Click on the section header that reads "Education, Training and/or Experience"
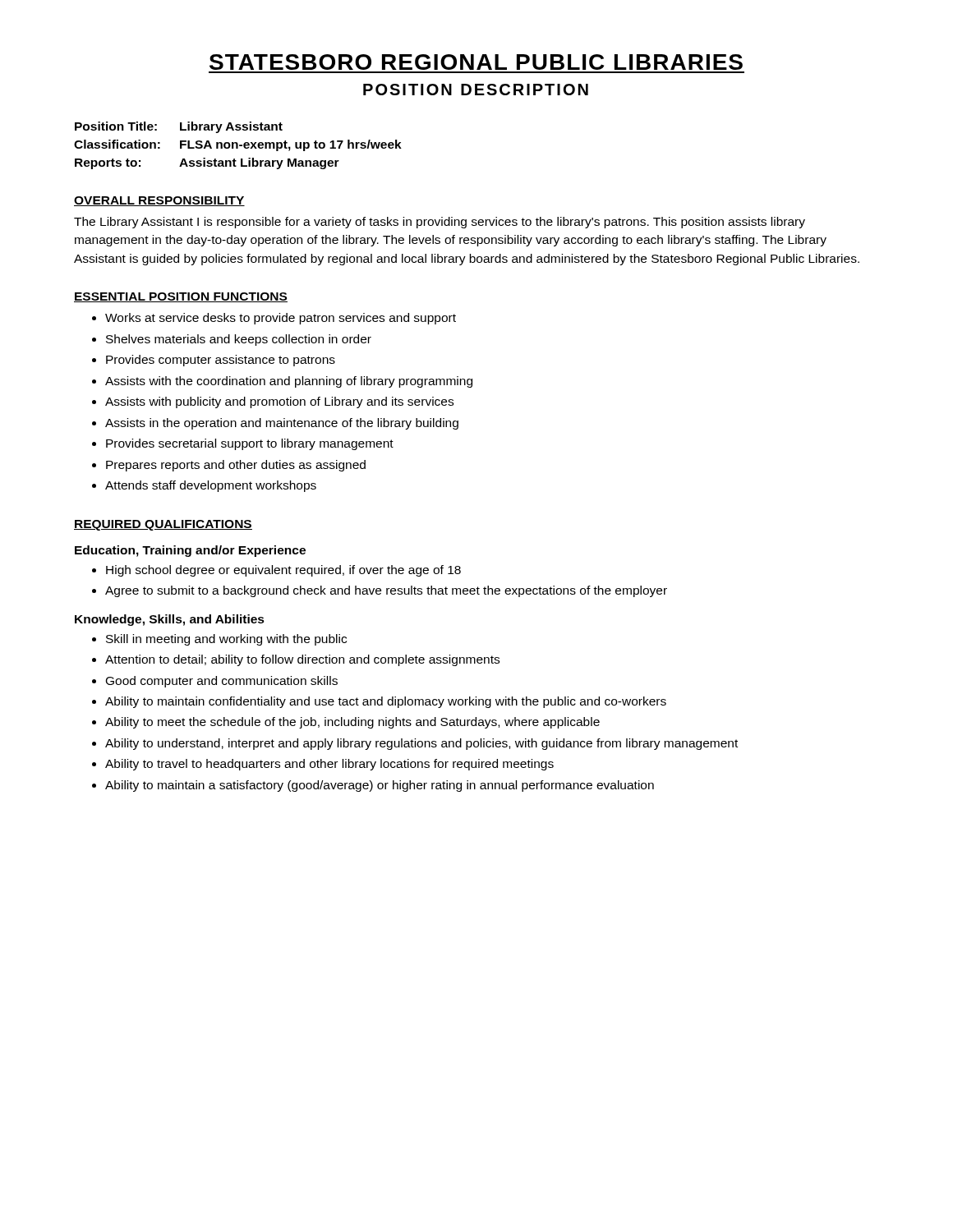Viewport: 953px width, 1232px height. [190, 550]
